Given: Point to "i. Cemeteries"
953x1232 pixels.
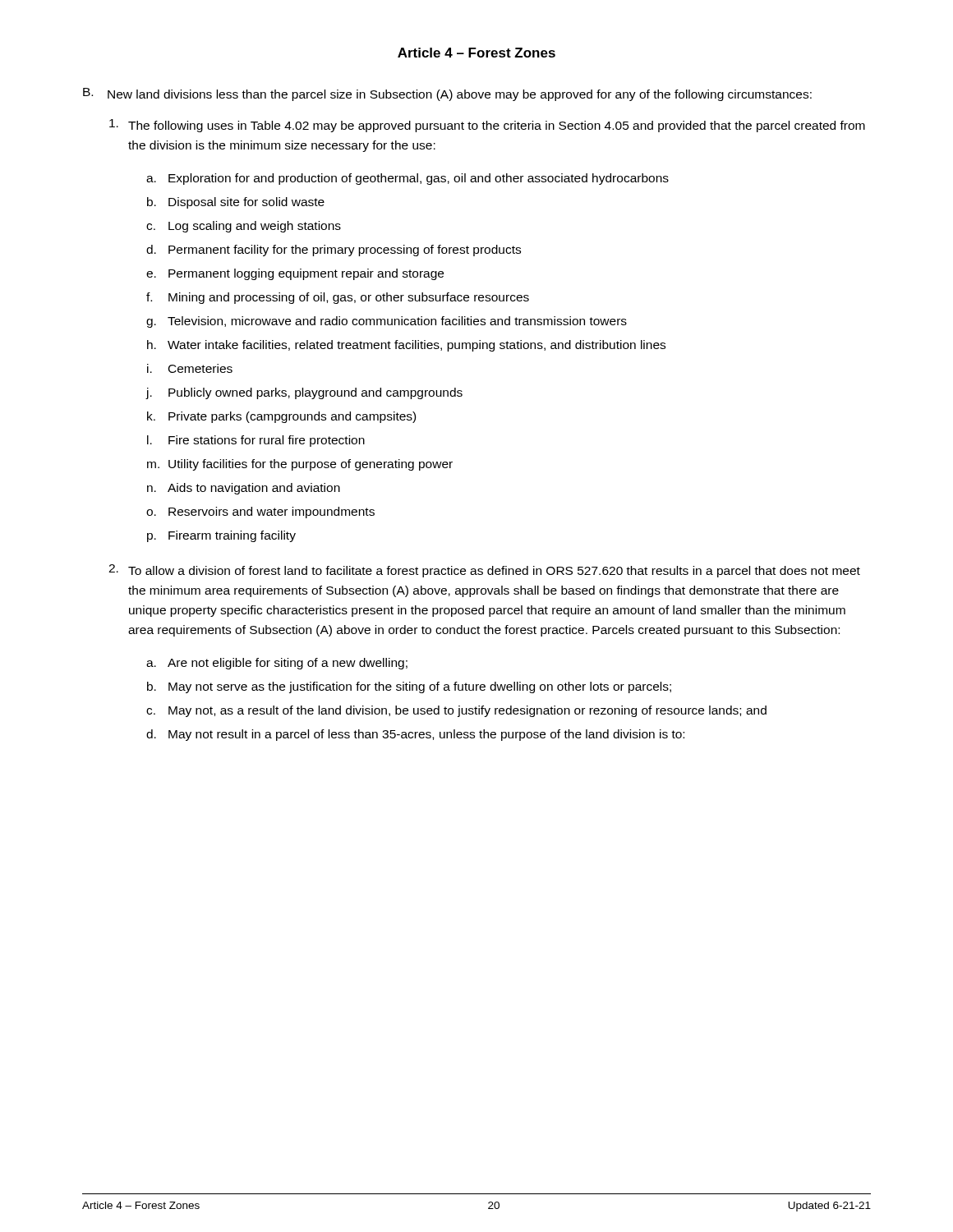Looking at the screenshot, I should [x=190, y=368].
